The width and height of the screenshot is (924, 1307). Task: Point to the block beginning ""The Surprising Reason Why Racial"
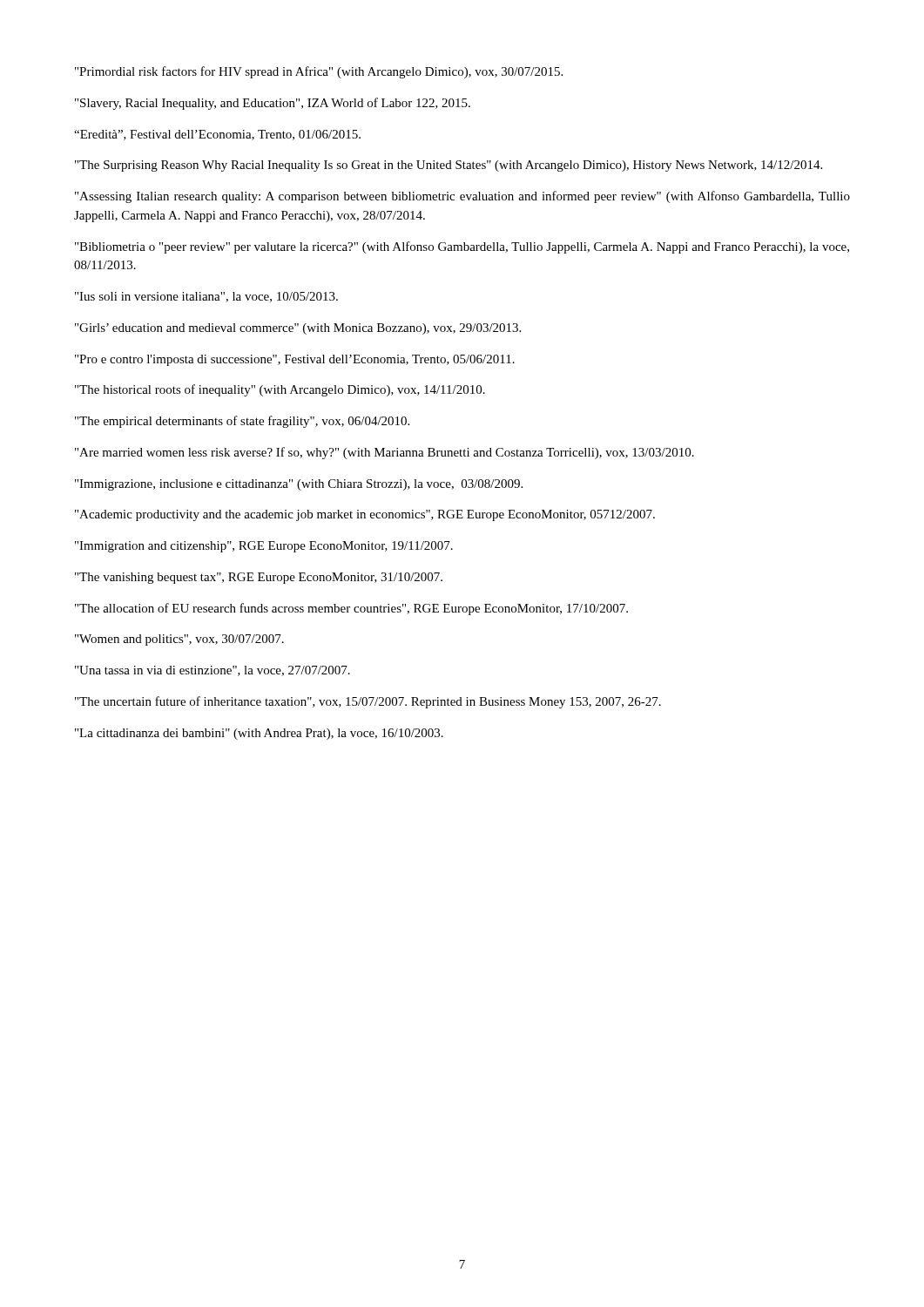pos(449,165)
